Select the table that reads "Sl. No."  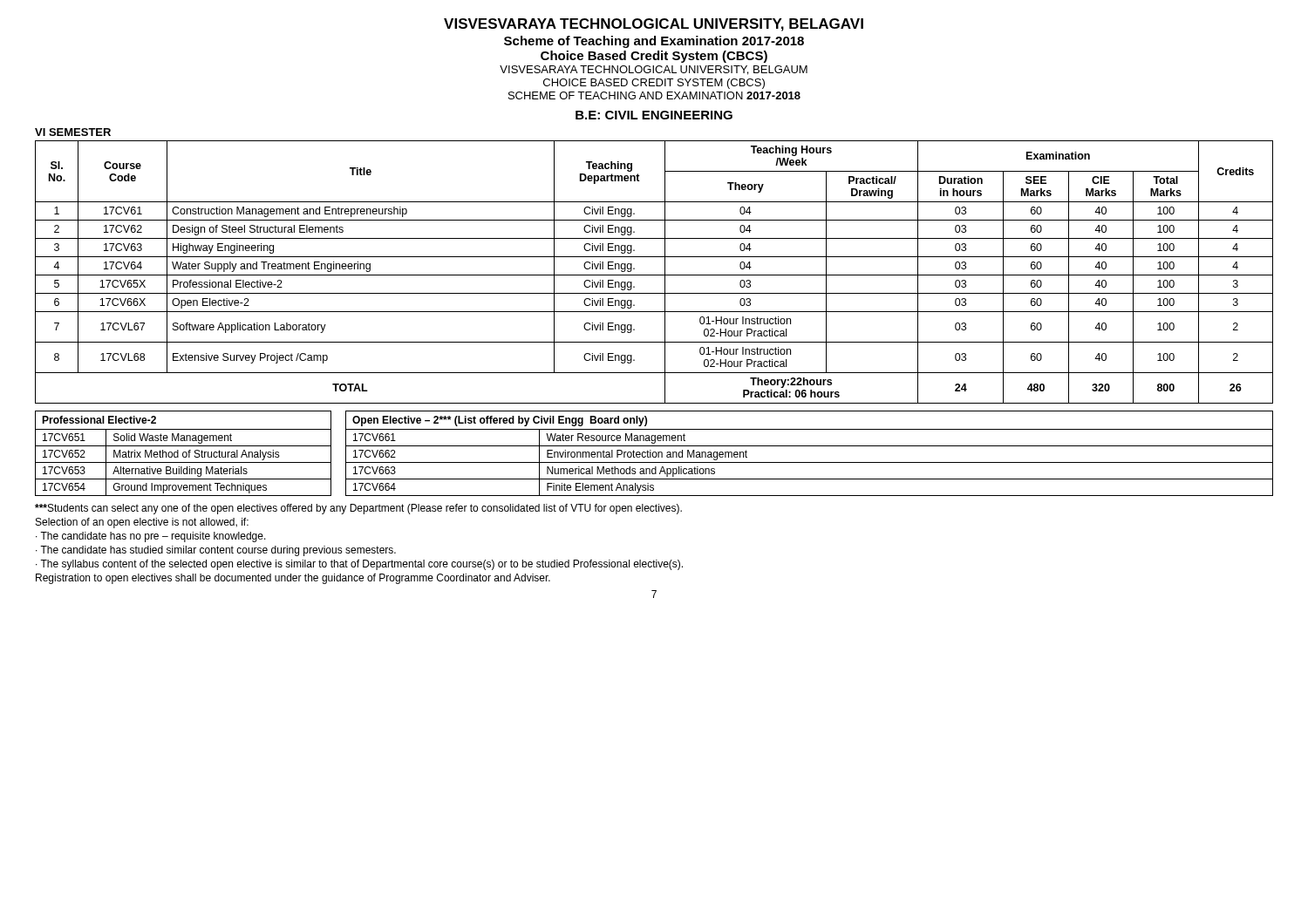coord(654,272)
